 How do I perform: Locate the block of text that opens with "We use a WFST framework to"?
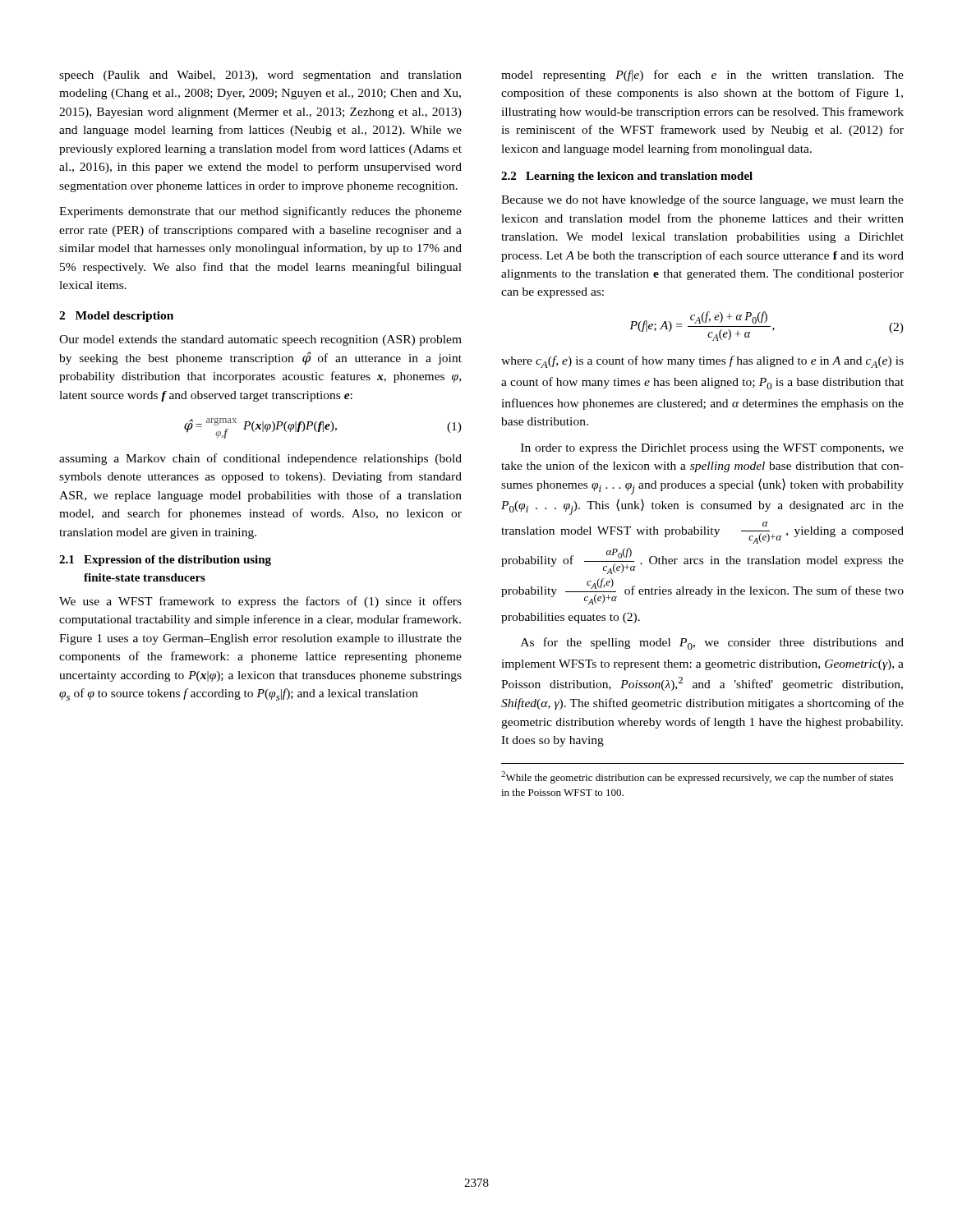[260, 649]
